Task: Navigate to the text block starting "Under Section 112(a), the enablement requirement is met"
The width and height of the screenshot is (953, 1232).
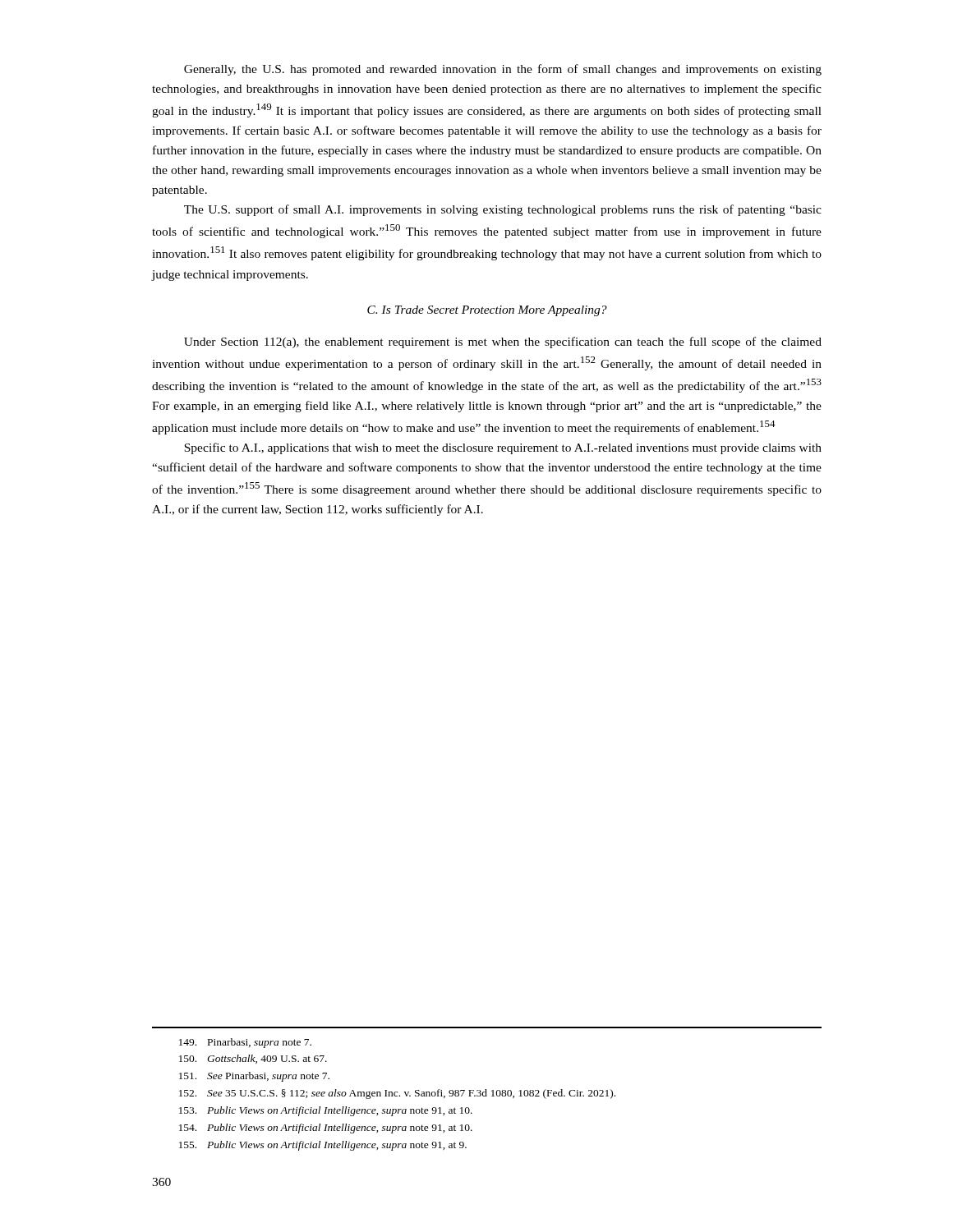Action: [487, 385]
